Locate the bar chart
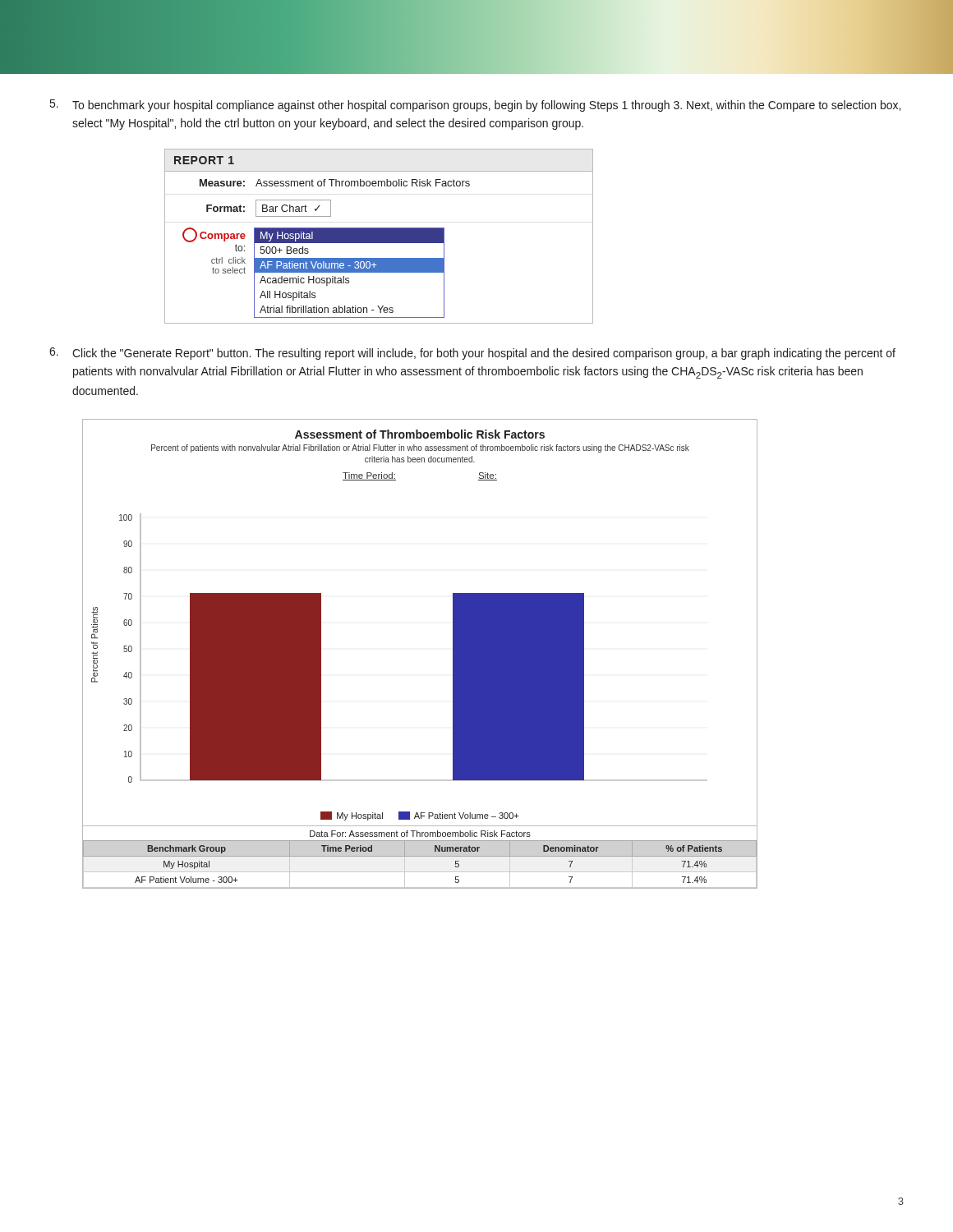Viewport: 953px width, 1232px height. (420, 654)
